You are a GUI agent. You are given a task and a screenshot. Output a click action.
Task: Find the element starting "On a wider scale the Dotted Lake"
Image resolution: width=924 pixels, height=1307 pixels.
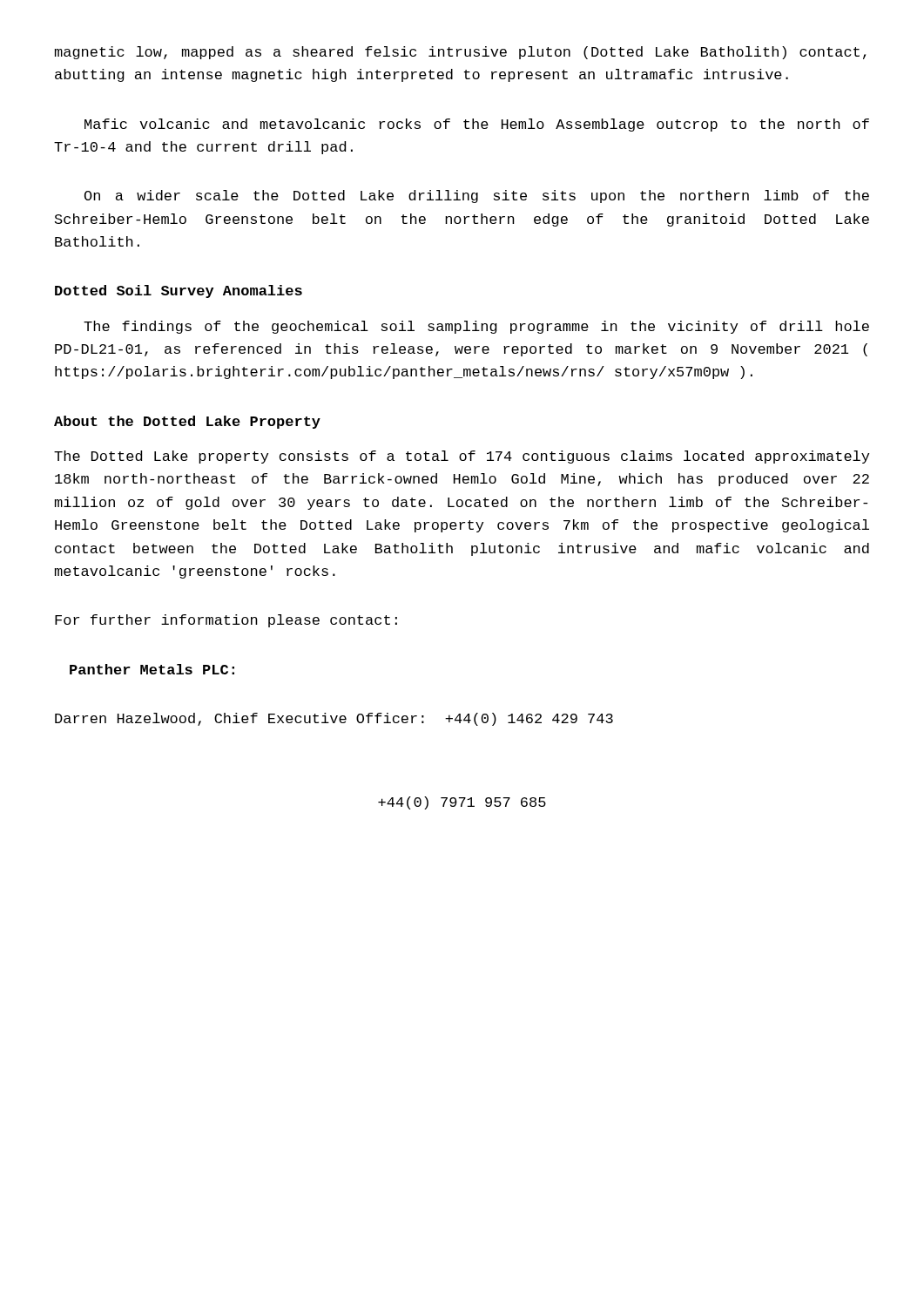point(462,220)
